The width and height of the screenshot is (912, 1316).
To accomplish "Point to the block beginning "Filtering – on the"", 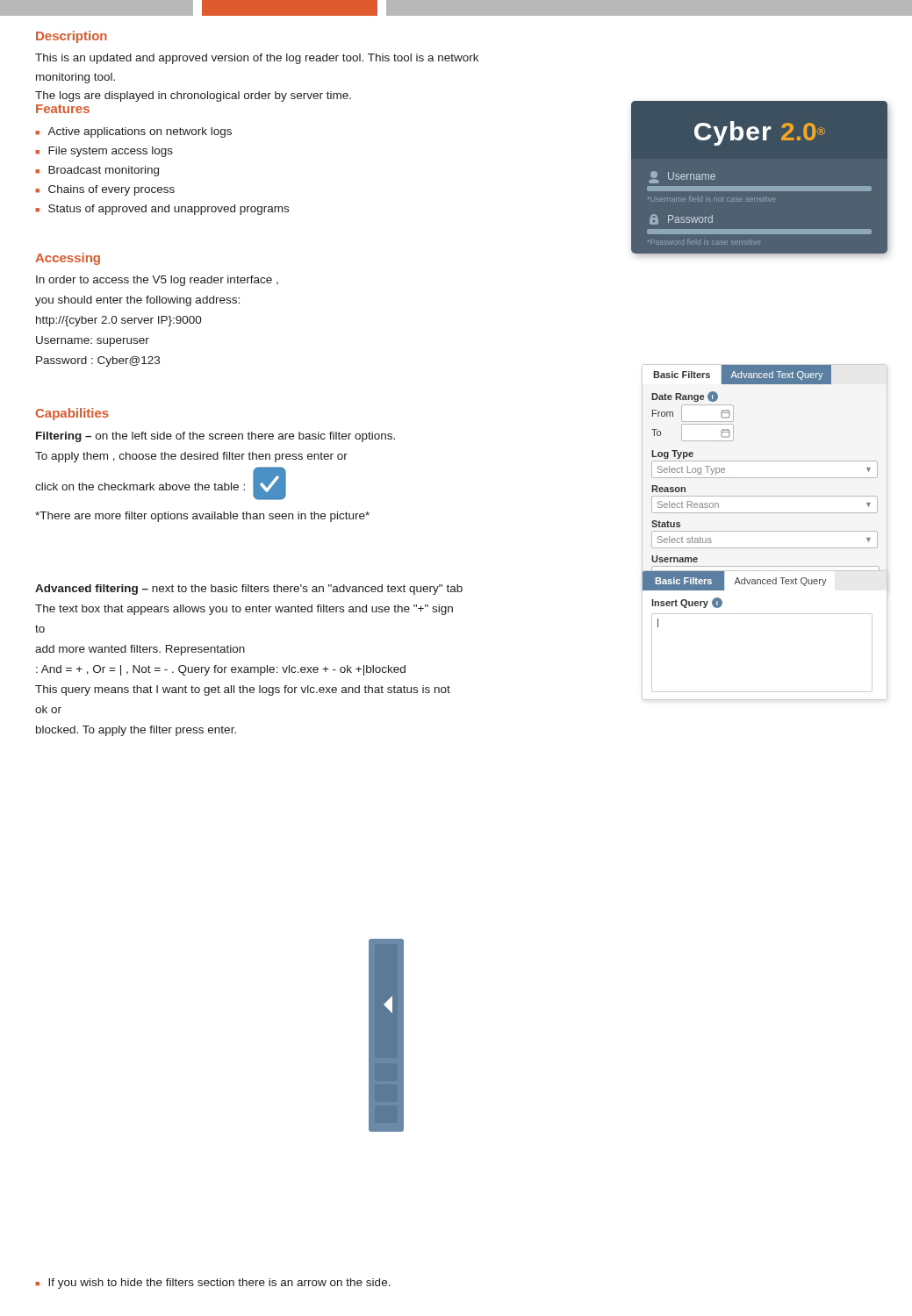I will [x=216, y=468].
